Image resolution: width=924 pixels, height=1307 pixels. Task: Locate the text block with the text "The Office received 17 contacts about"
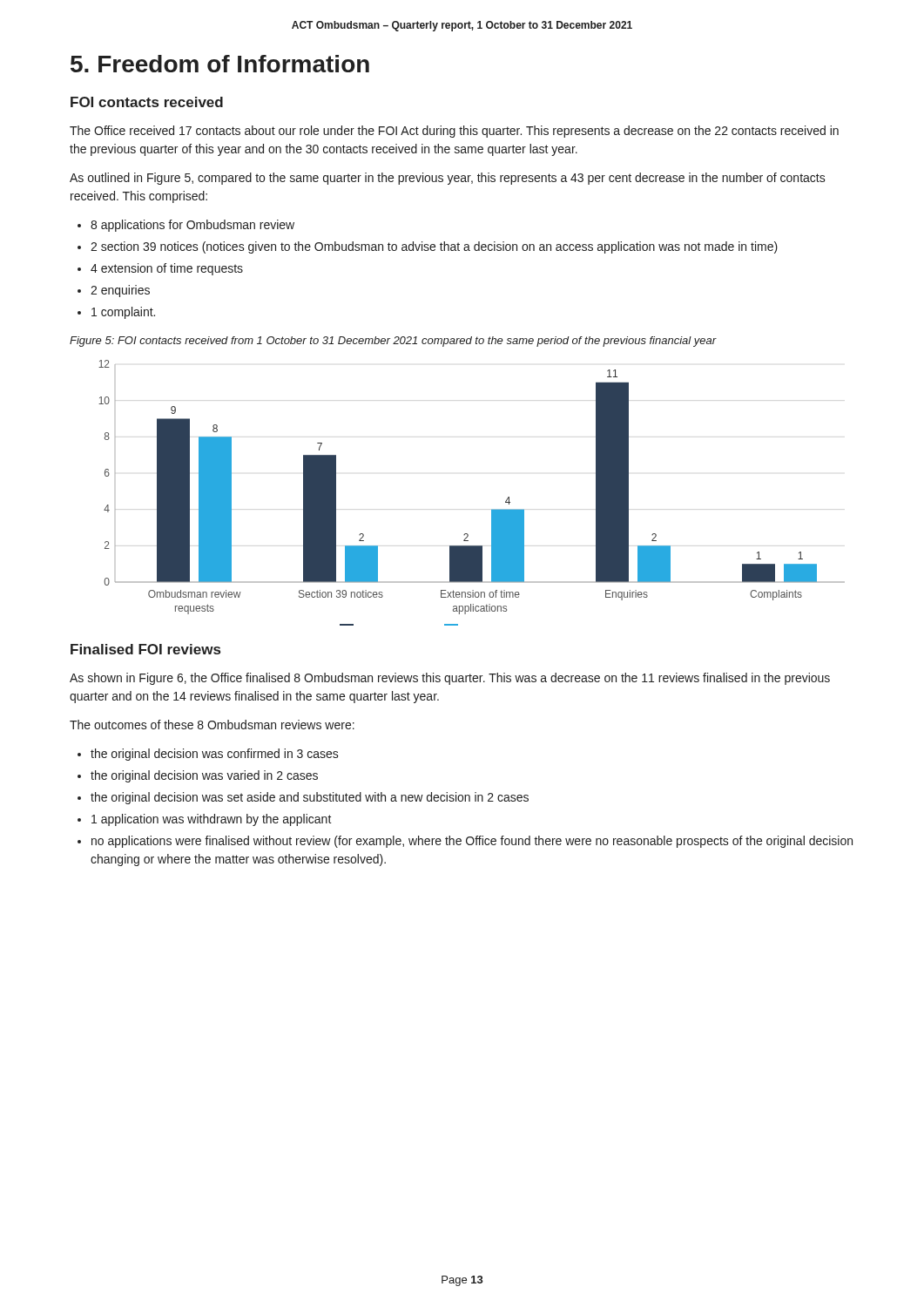pyautogui.click(x=462, y=140)
